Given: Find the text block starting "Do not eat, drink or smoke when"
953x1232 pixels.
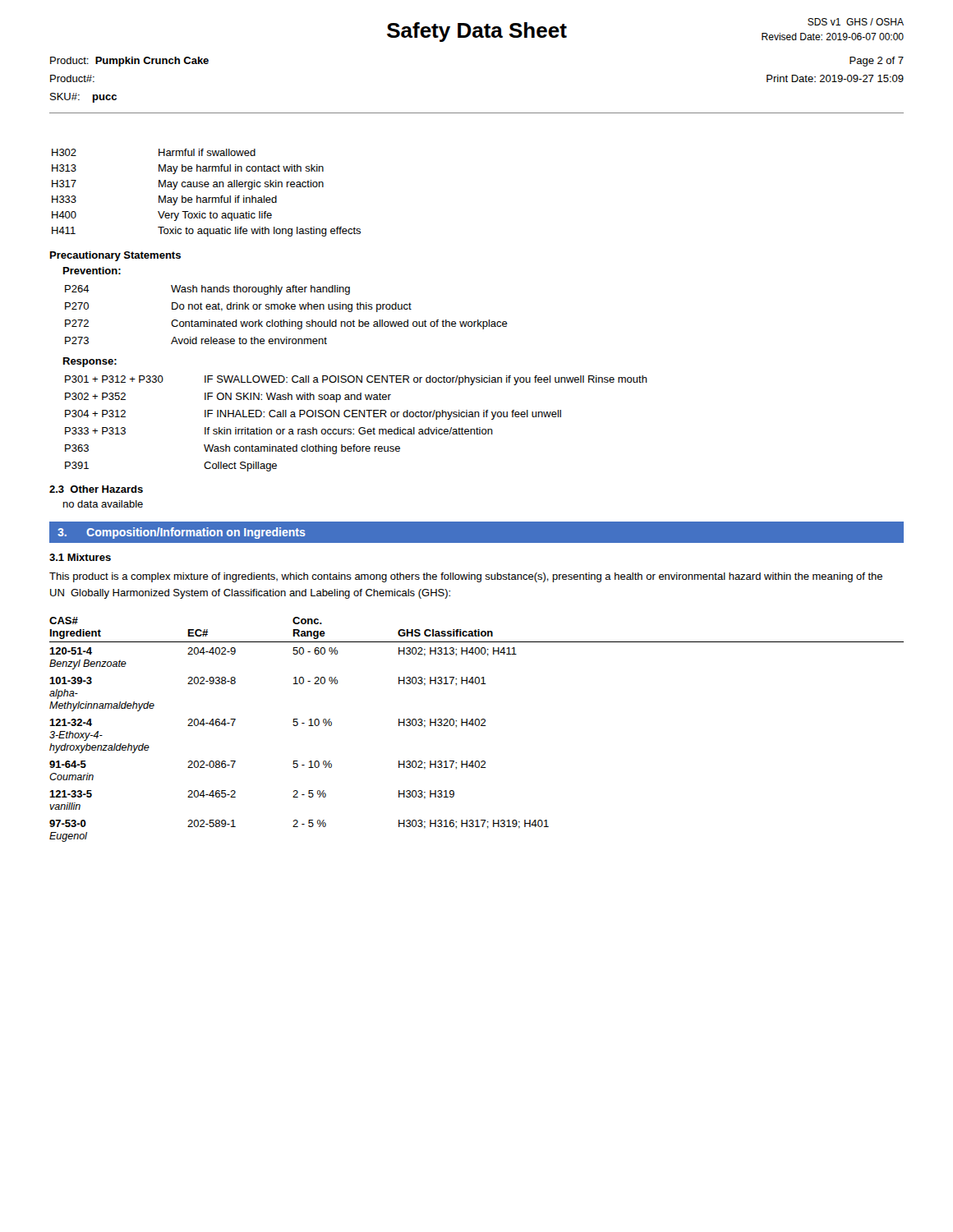Looking at the screenshot, I should (x=291, y=306).
